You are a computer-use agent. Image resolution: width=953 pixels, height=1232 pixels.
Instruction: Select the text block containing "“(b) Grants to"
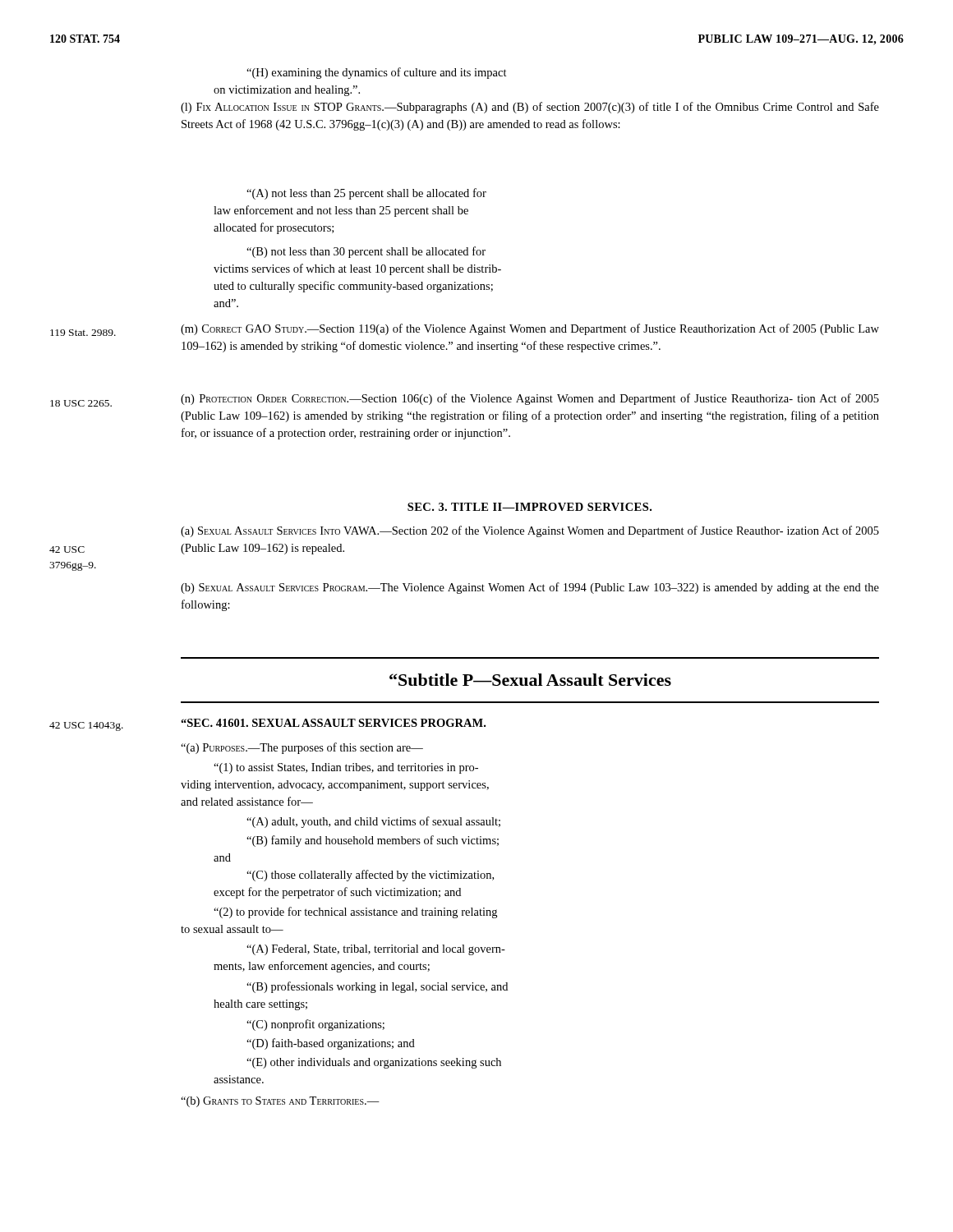coord(280,1102)
